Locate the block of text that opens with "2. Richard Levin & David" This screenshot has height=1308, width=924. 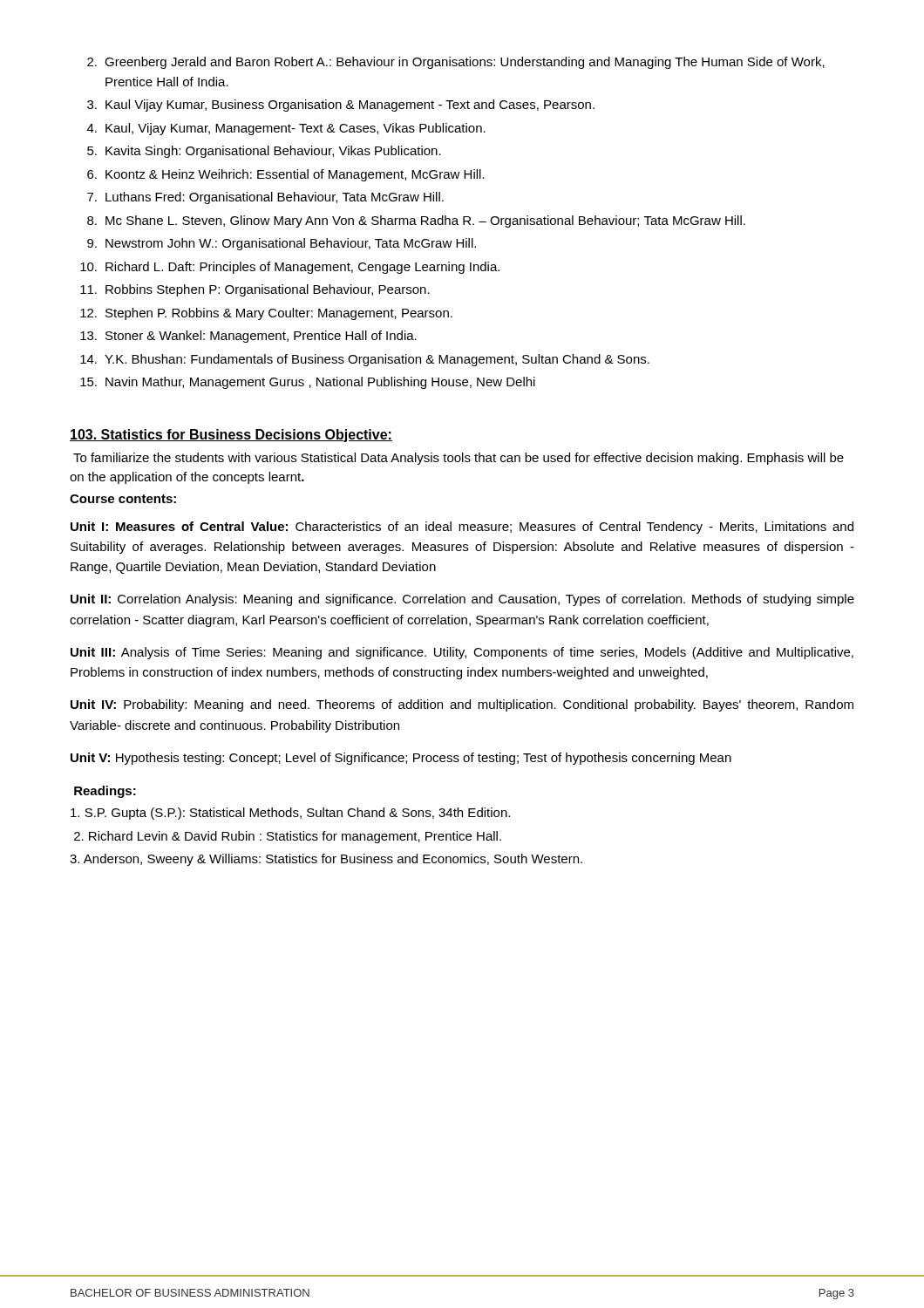286,835
